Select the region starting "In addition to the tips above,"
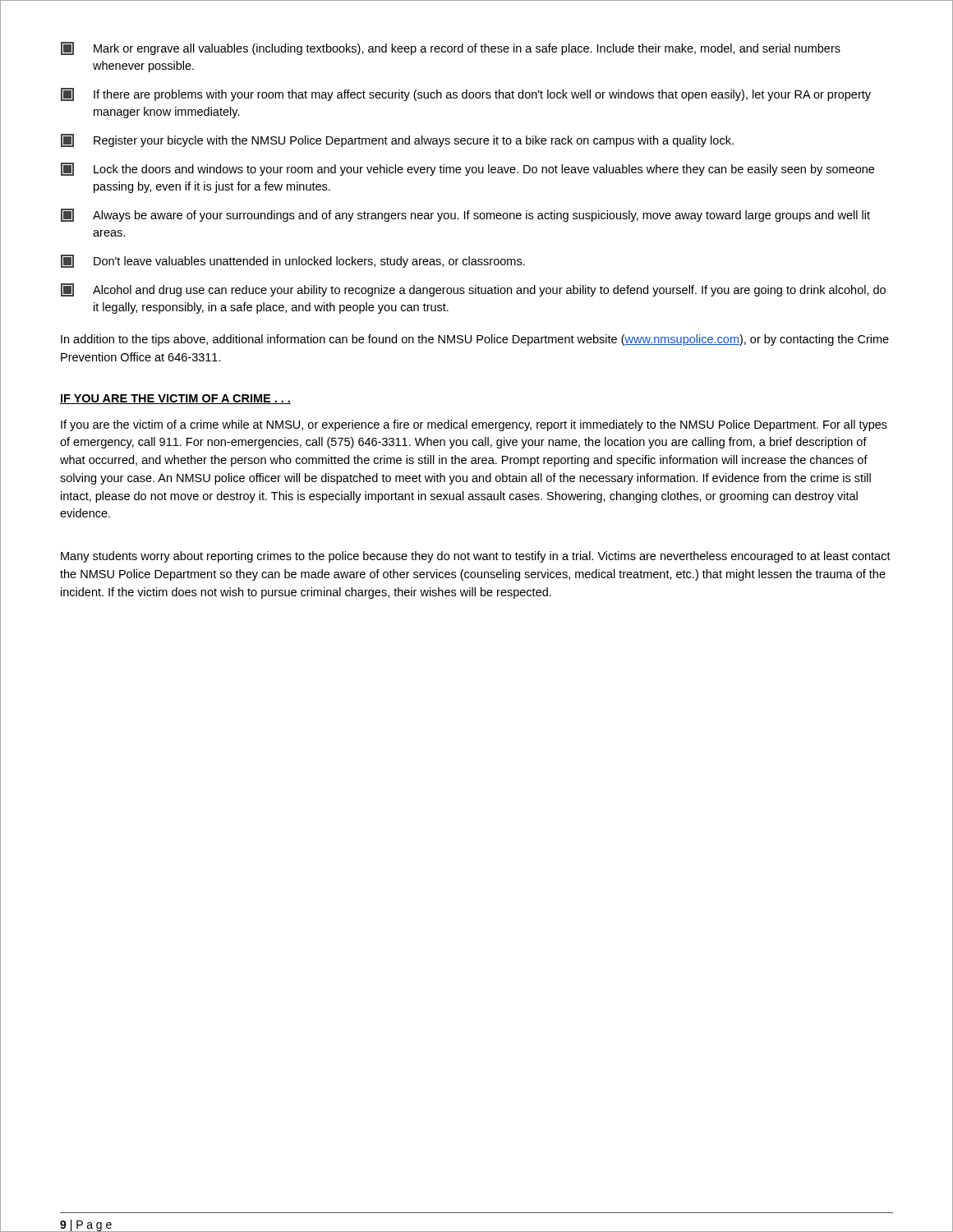The image size is (953, 1232). tap(474, 348)
